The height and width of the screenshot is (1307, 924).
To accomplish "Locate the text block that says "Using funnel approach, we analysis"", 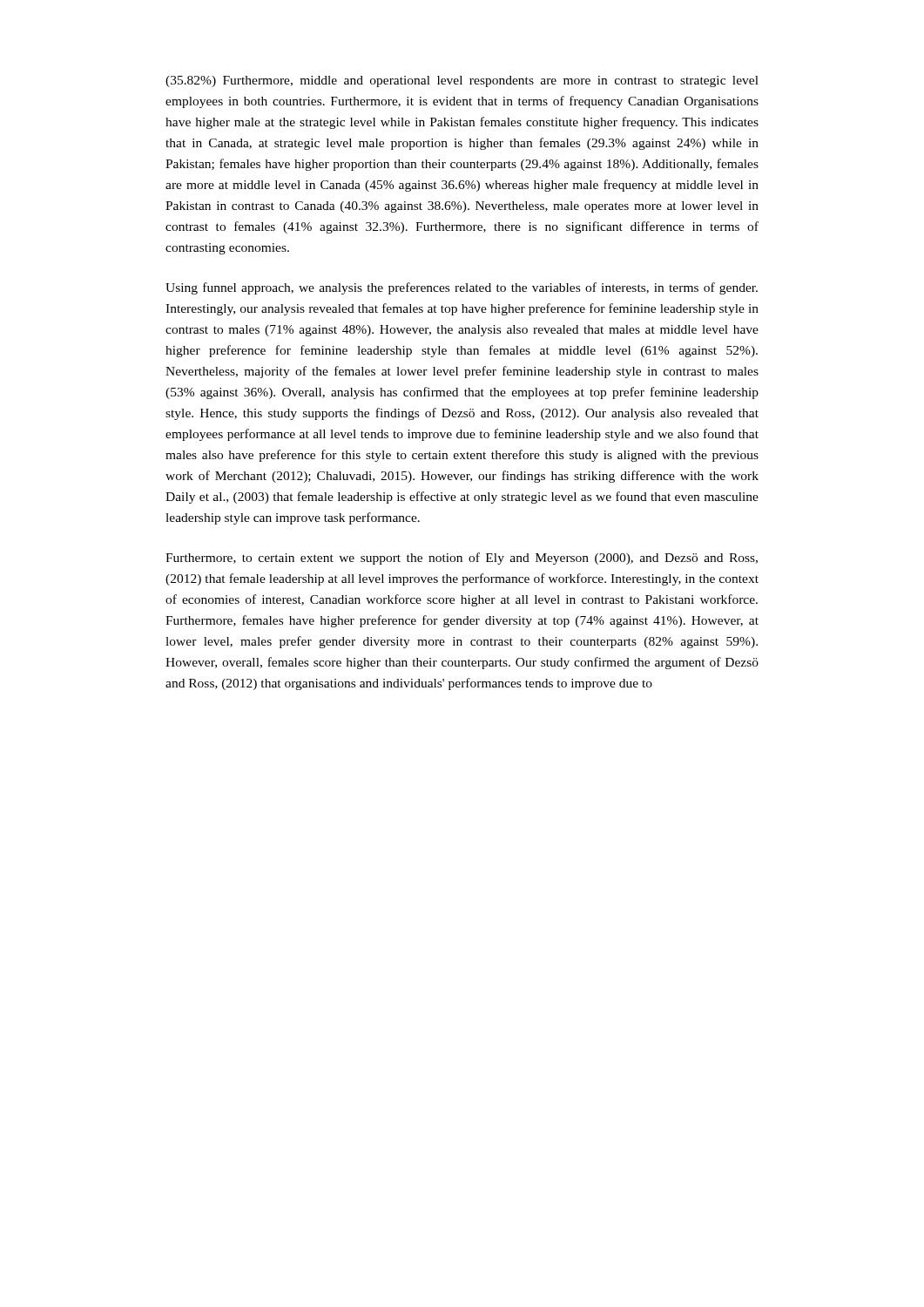I will (462, 402).
